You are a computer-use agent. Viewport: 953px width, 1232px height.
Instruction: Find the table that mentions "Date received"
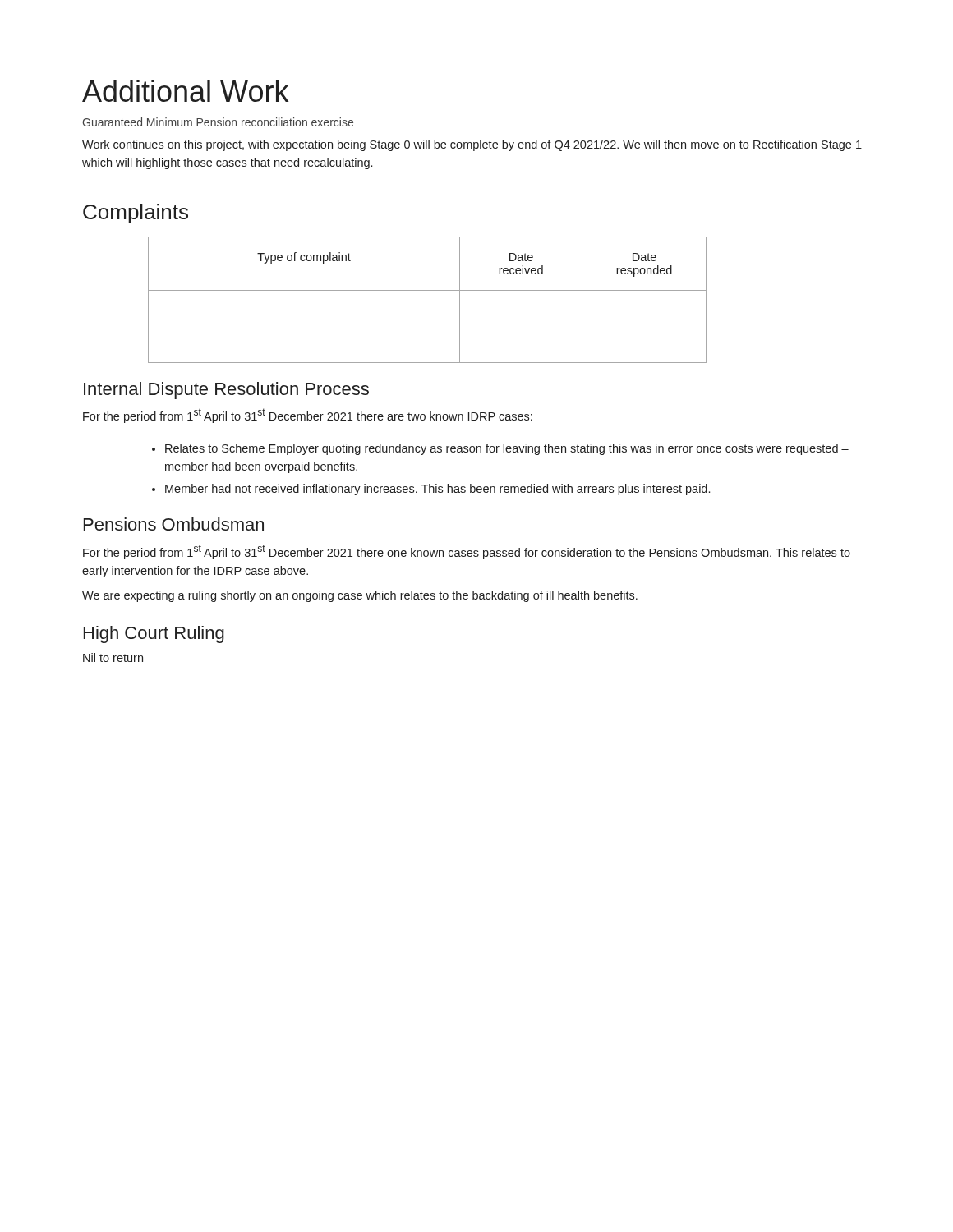click(x=509, y=299)
